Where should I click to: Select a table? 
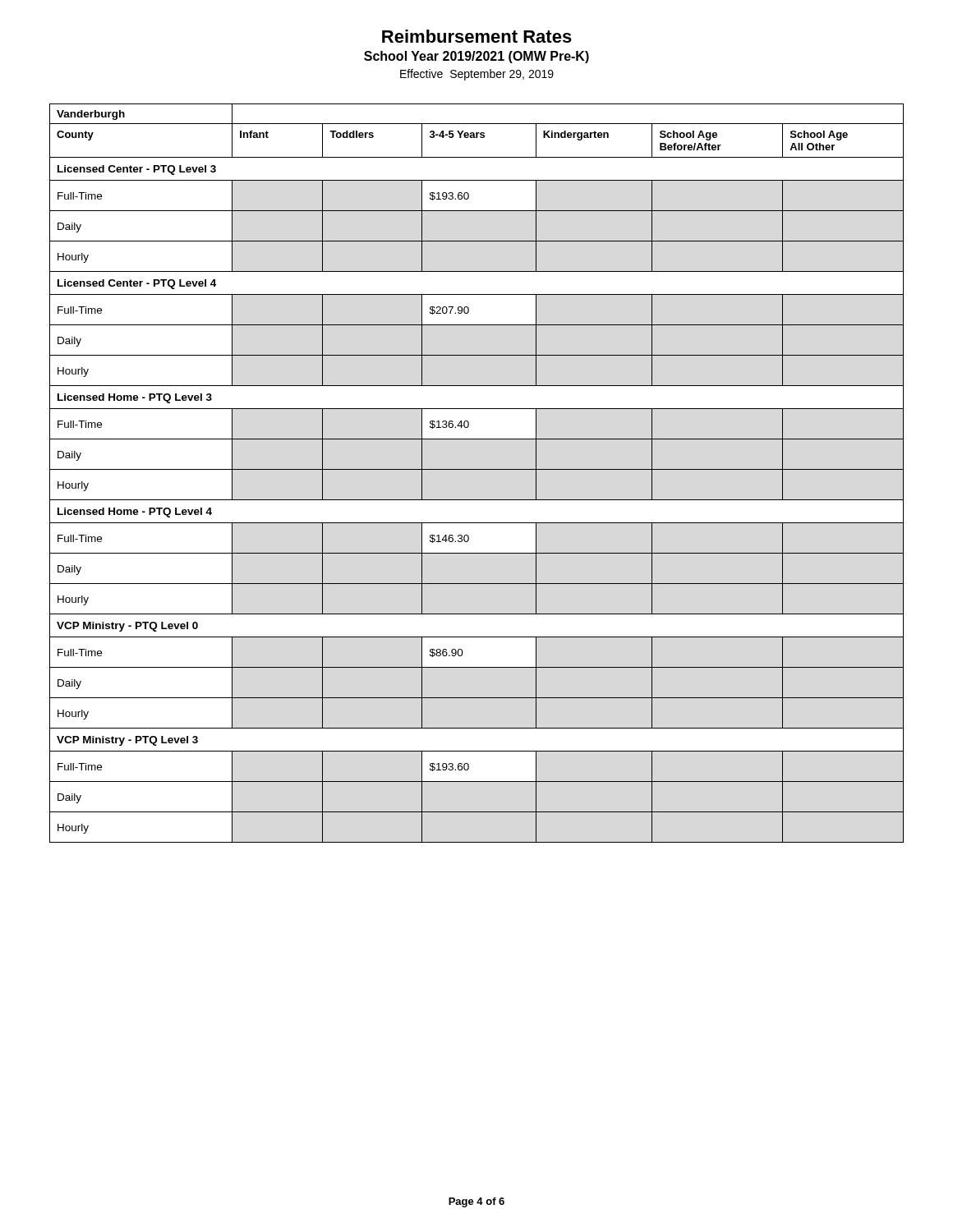tap(476, 473)
